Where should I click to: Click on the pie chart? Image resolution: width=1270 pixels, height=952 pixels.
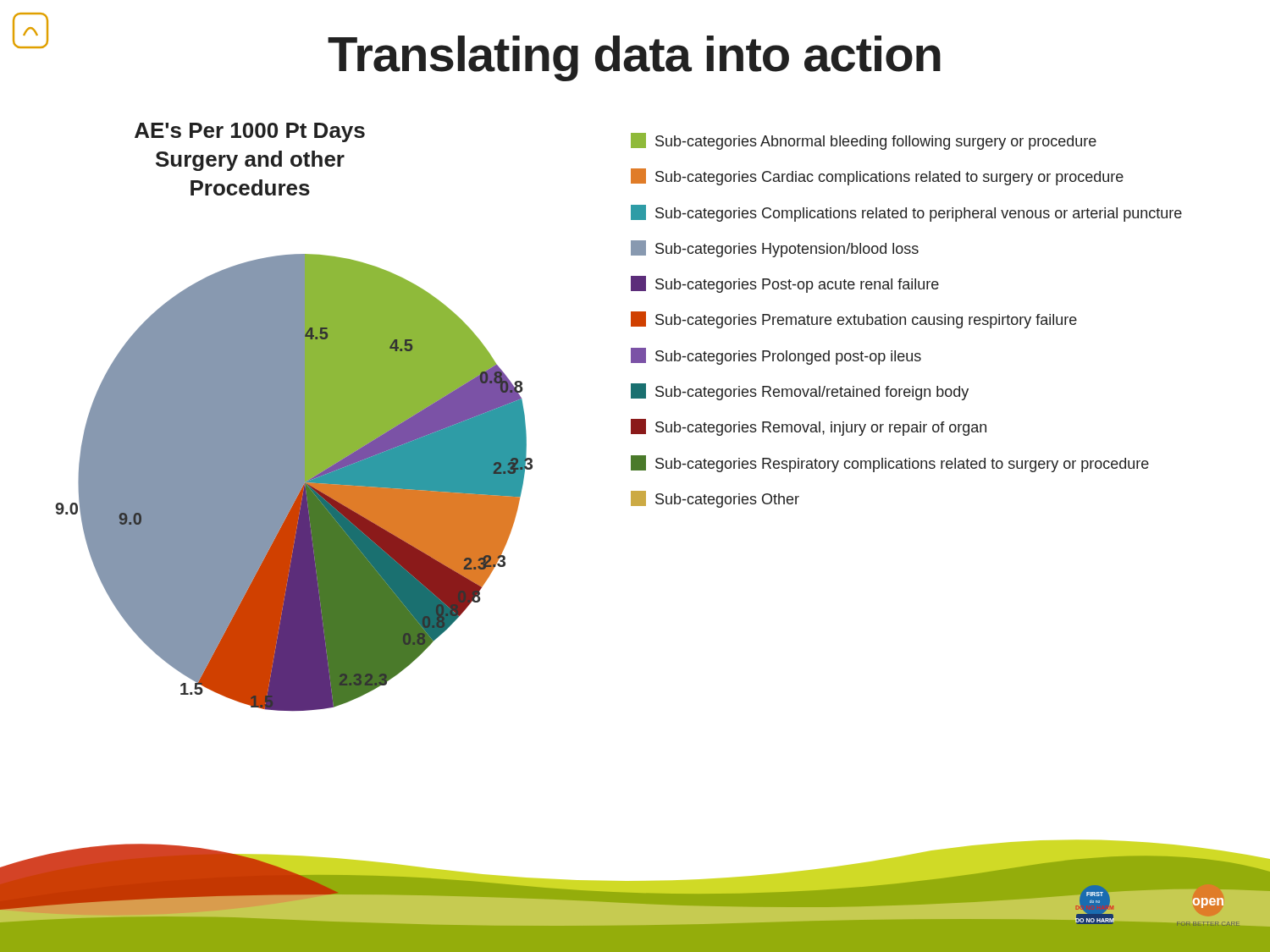tap(305, 482)
